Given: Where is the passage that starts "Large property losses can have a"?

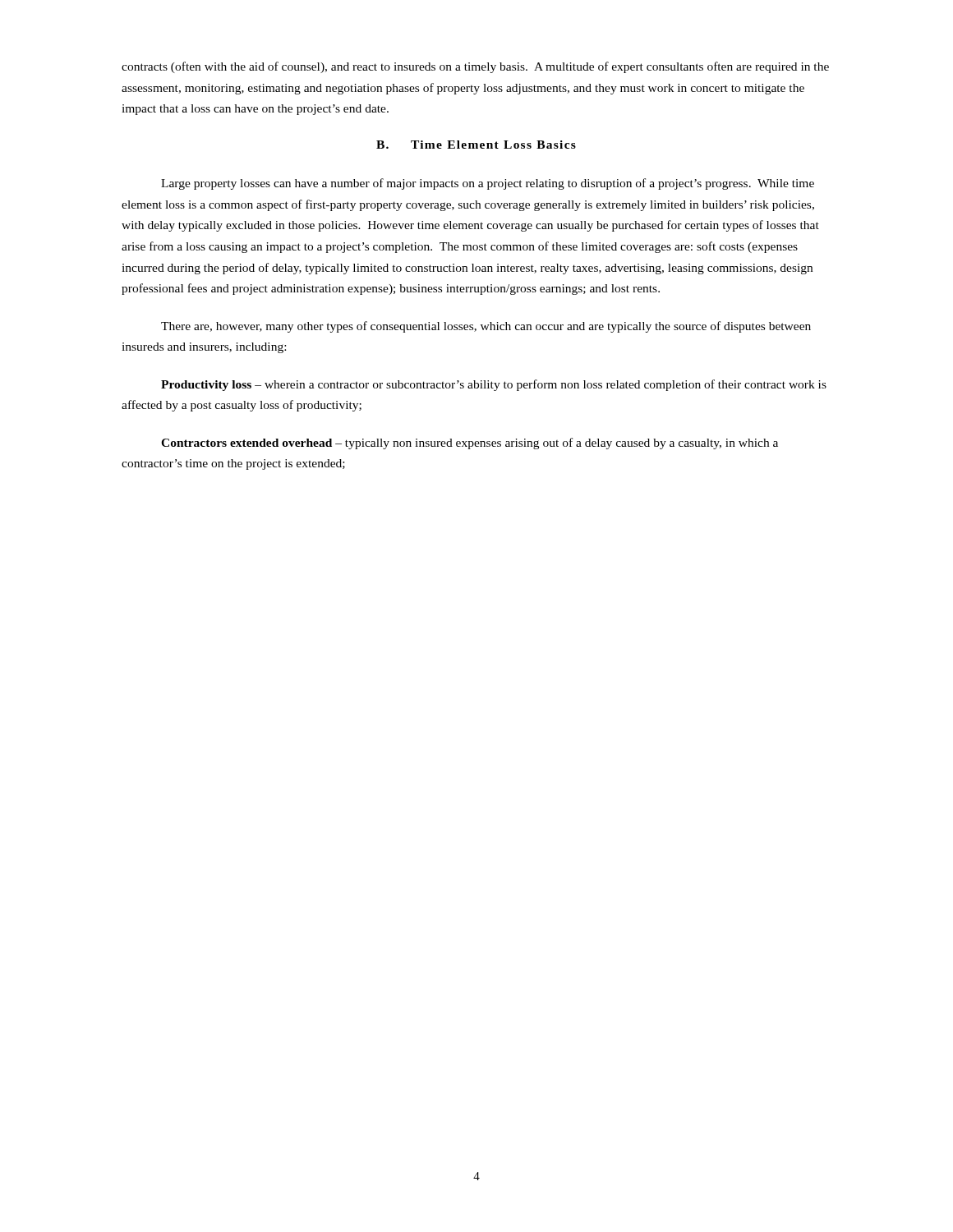Looking at the screenshot, I should click(x=476, y=236).
